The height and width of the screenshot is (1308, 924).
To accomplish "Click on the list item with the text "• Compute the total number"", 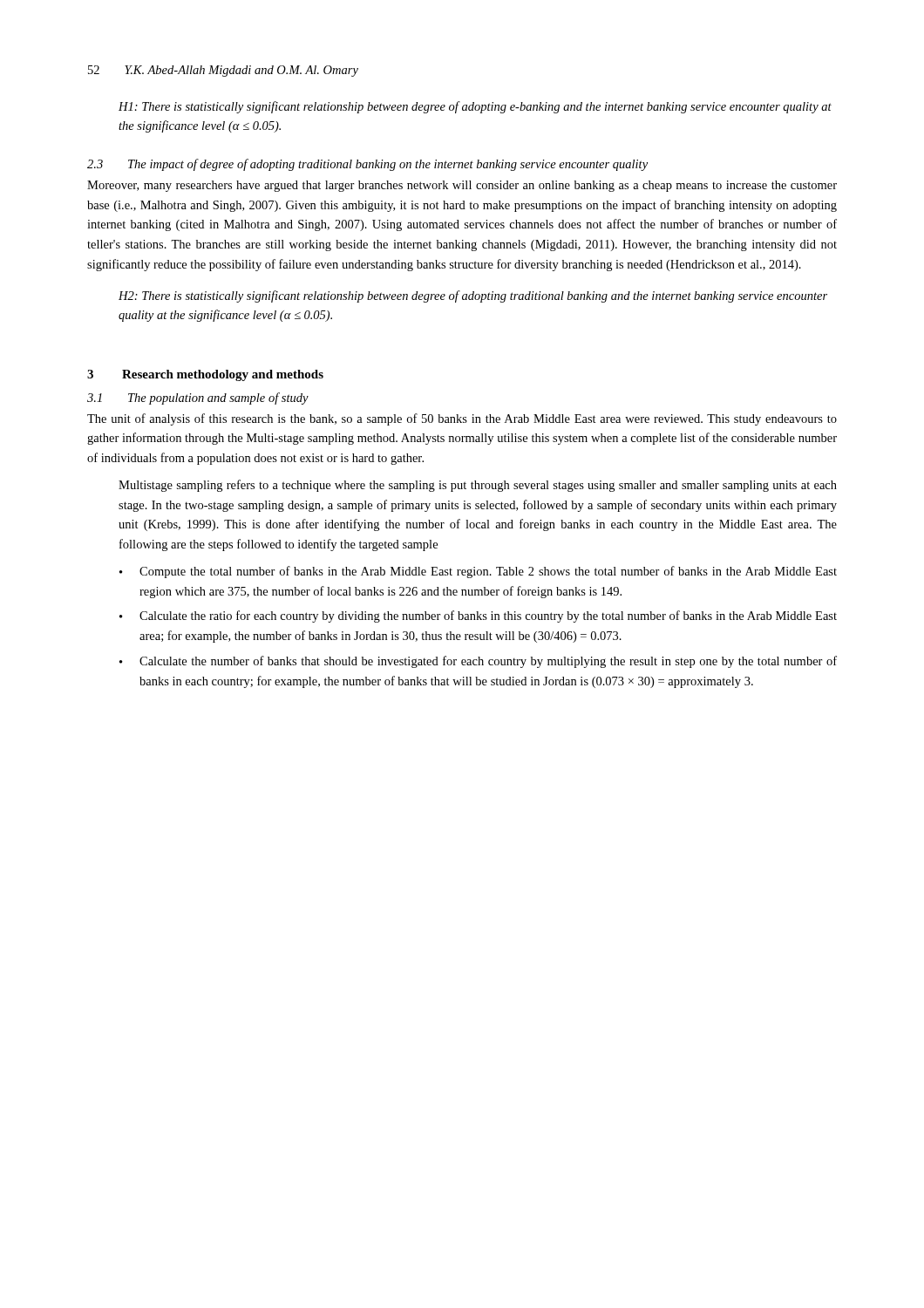I will tap(478, 581).
